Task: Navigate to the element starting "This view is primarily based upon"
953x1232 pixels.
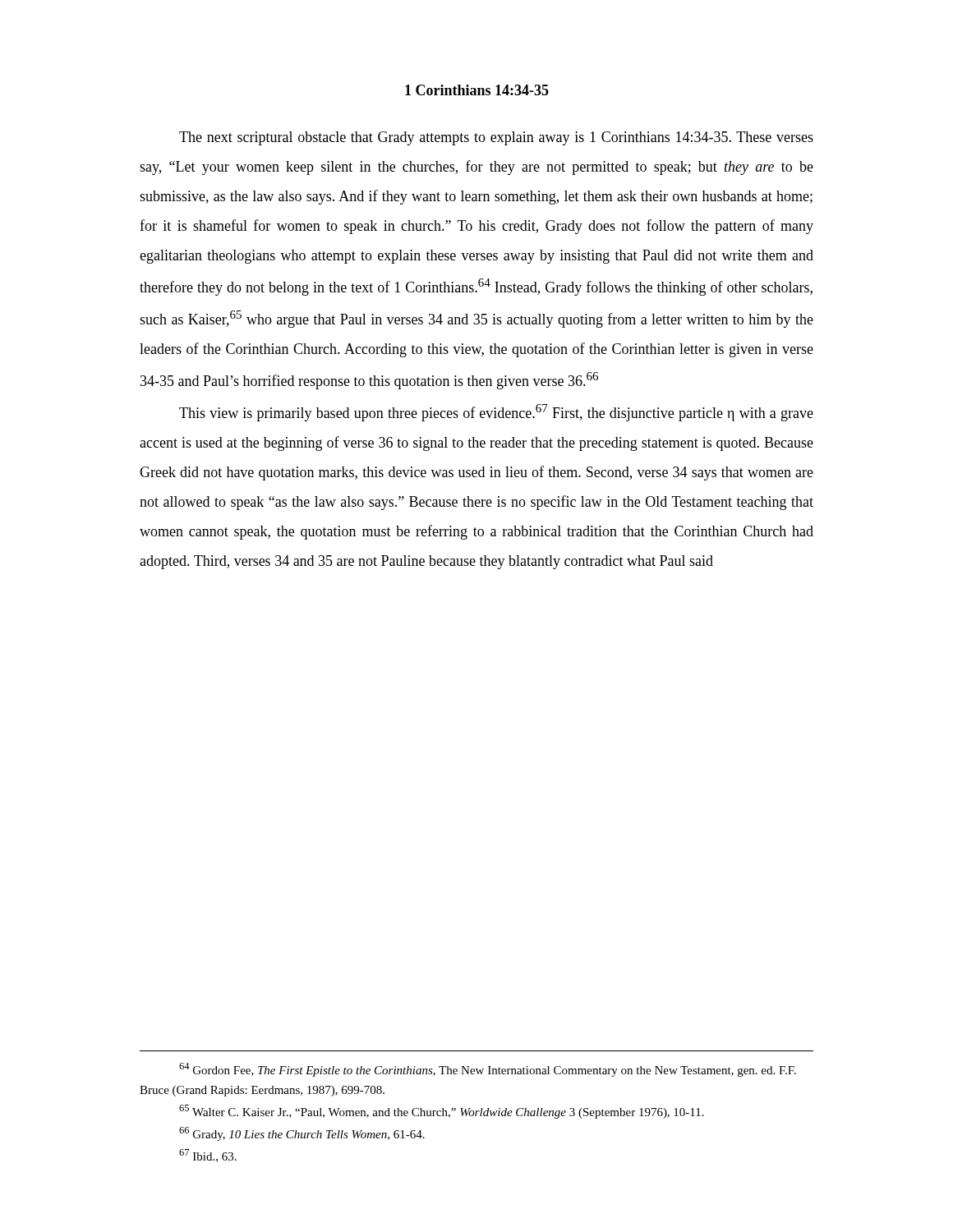Action: click(476, 485)
